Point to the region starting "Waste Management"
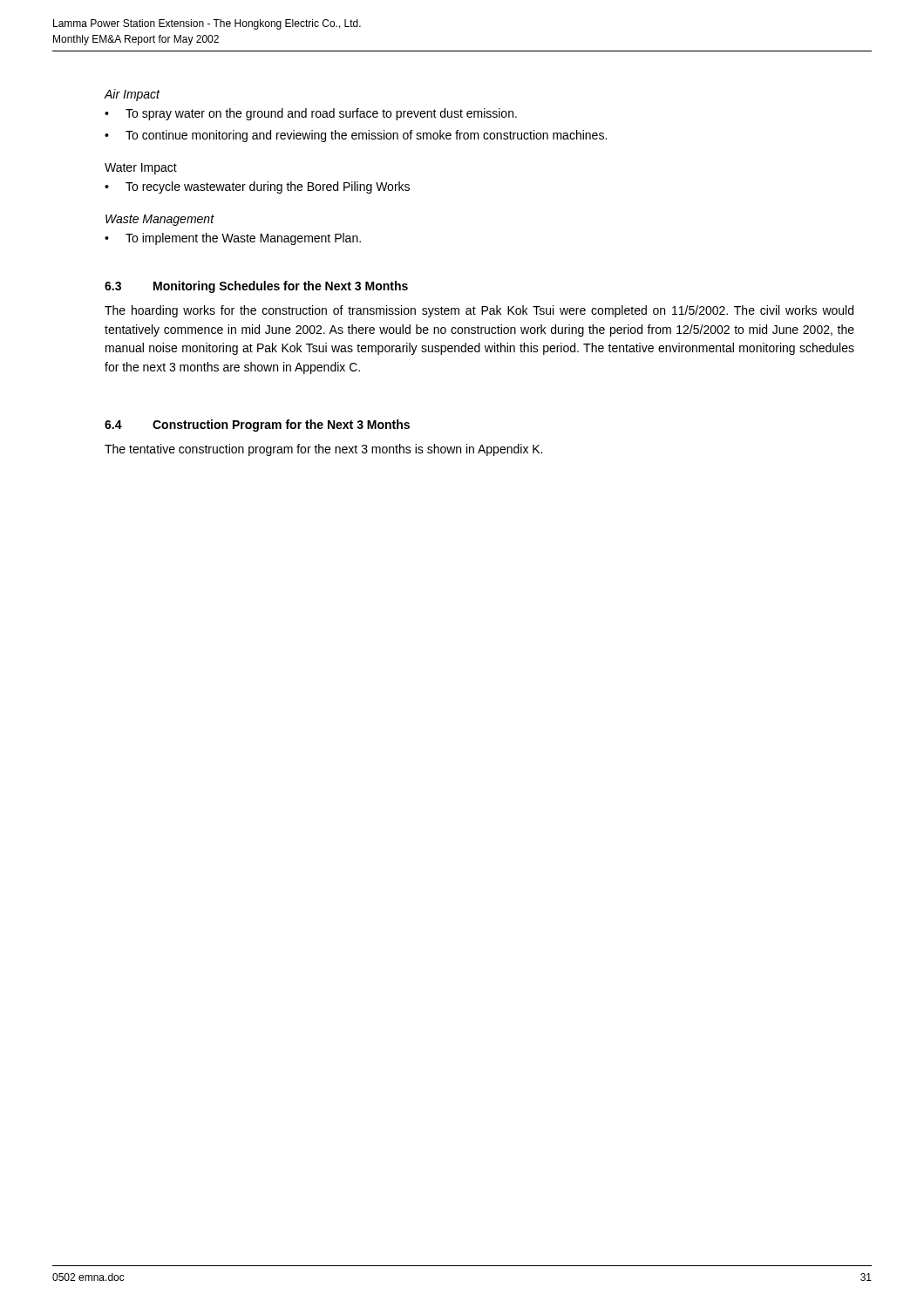 [159, 219]
